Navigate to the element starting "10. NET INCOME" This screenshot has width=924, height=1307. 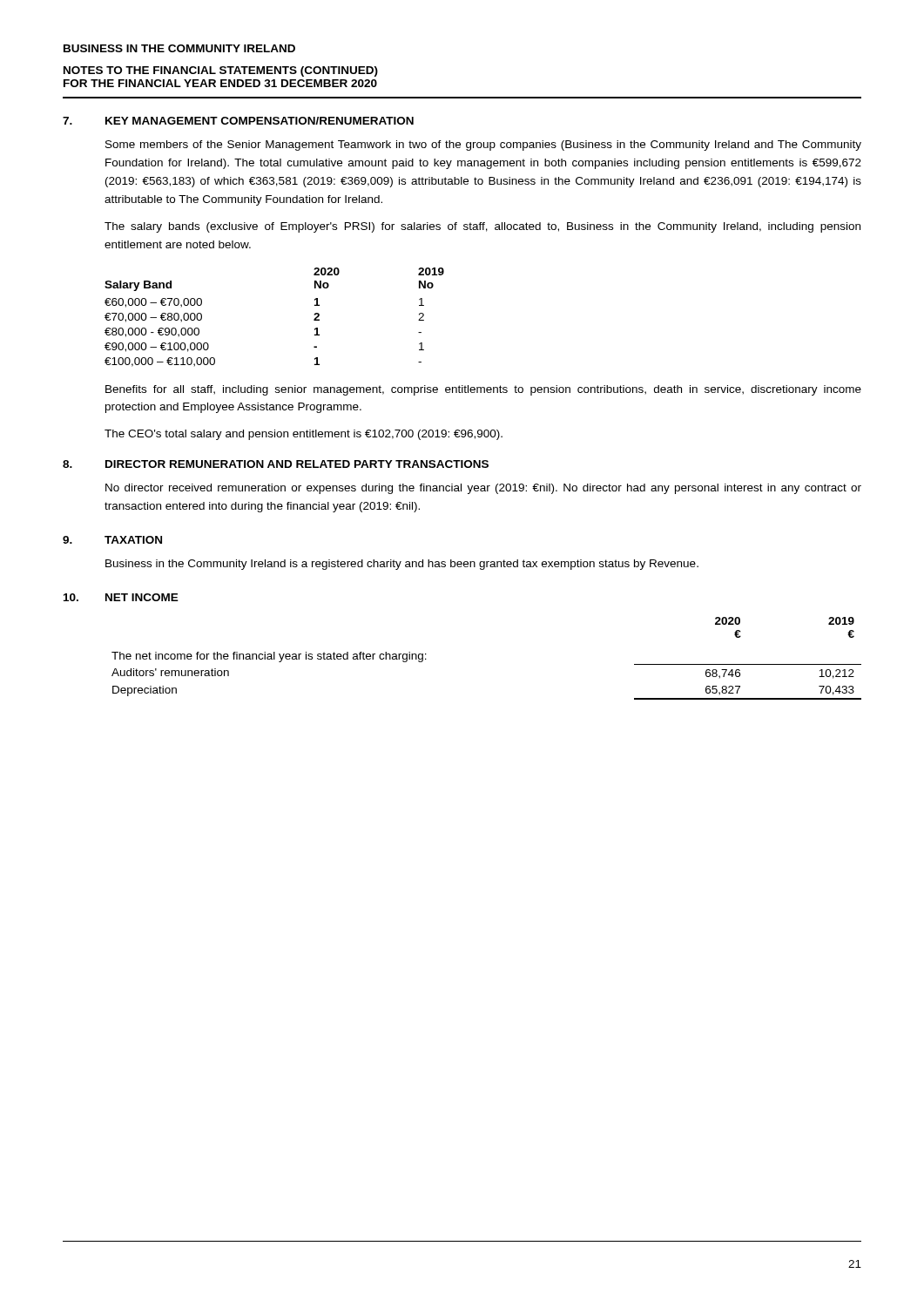coord(121,597)
